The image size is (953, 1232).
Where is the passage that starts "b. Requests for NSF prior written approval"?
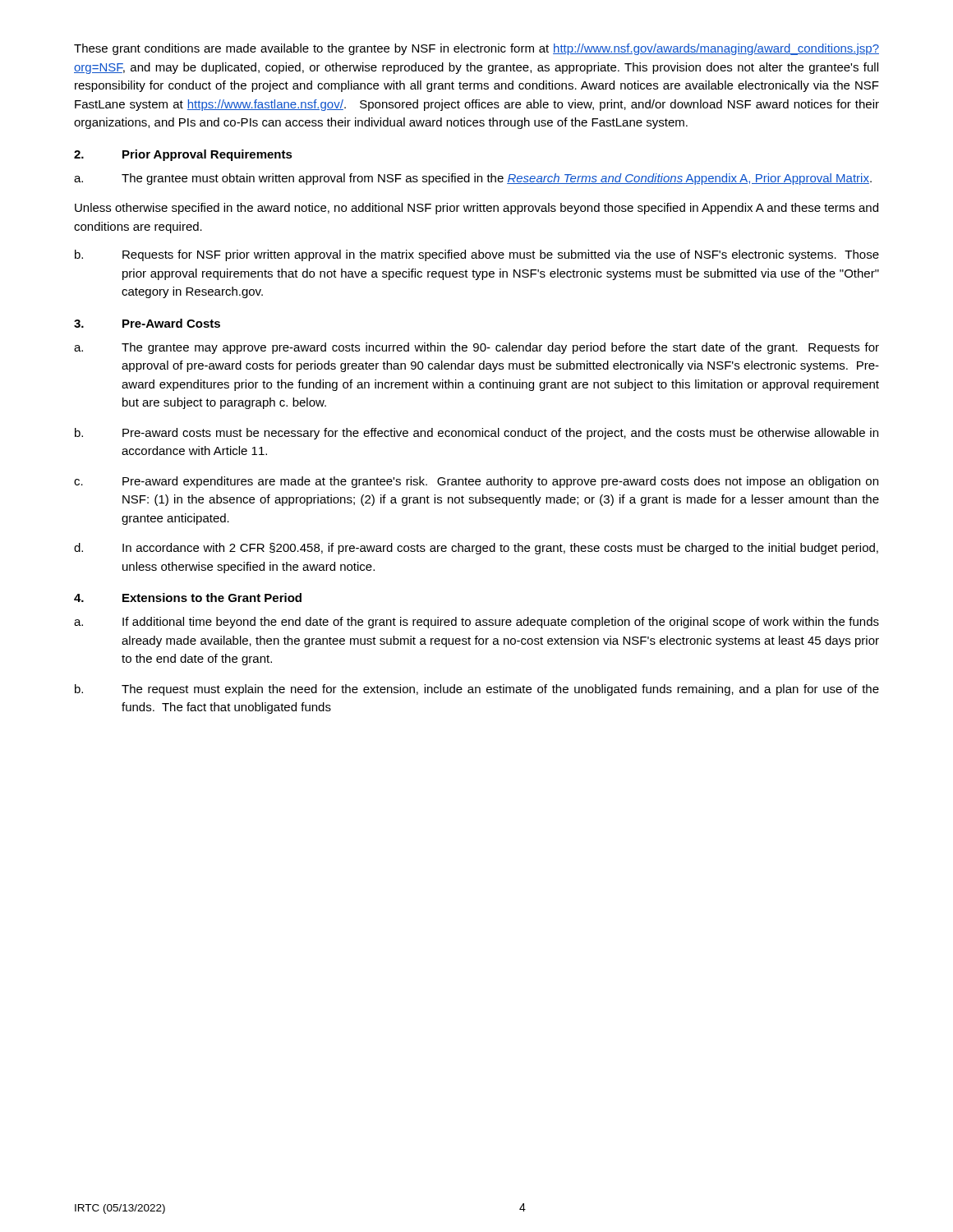(x=476, y=273)
